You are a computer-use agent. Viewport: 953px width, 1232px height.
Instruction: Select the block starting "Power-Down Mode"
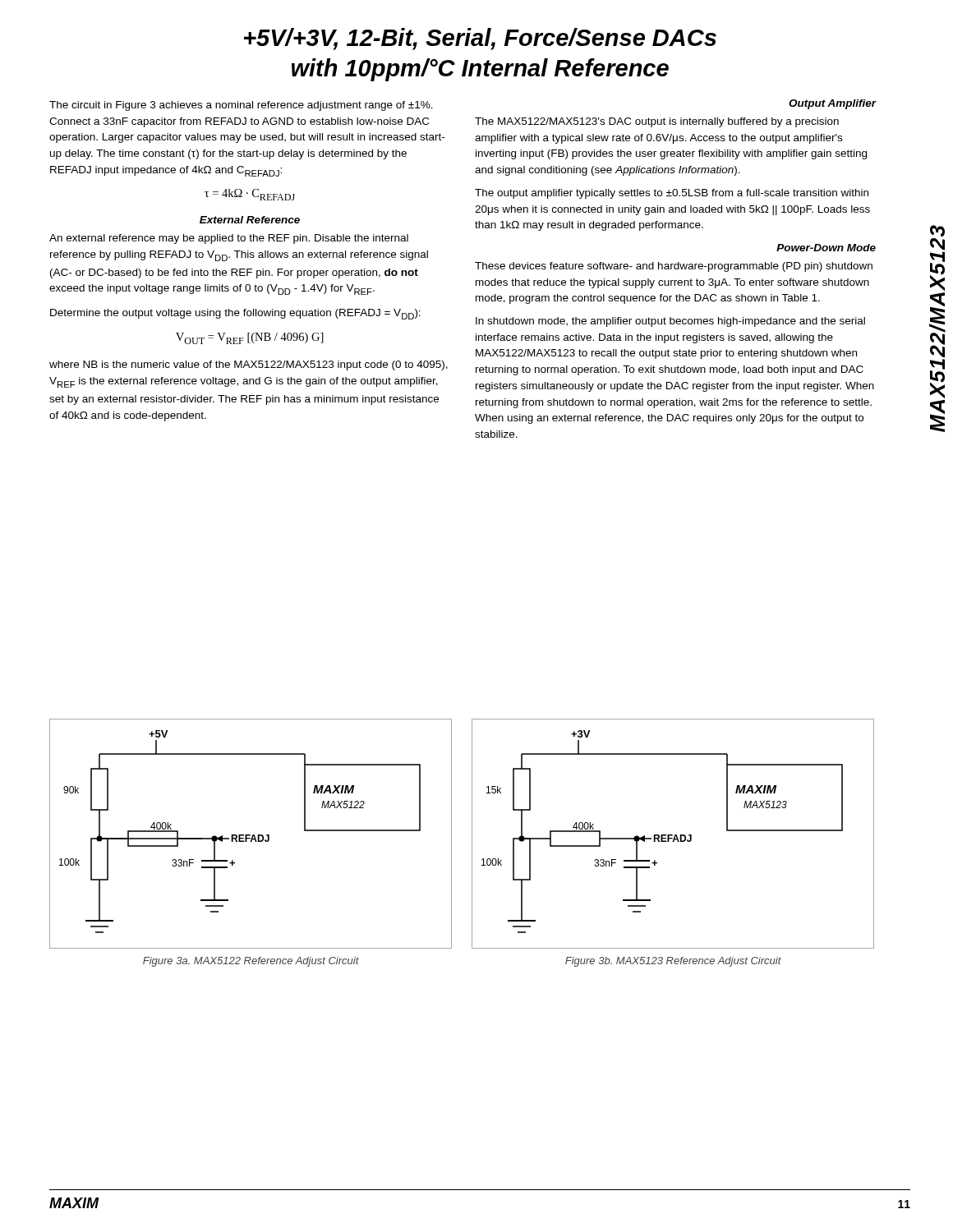826,248
